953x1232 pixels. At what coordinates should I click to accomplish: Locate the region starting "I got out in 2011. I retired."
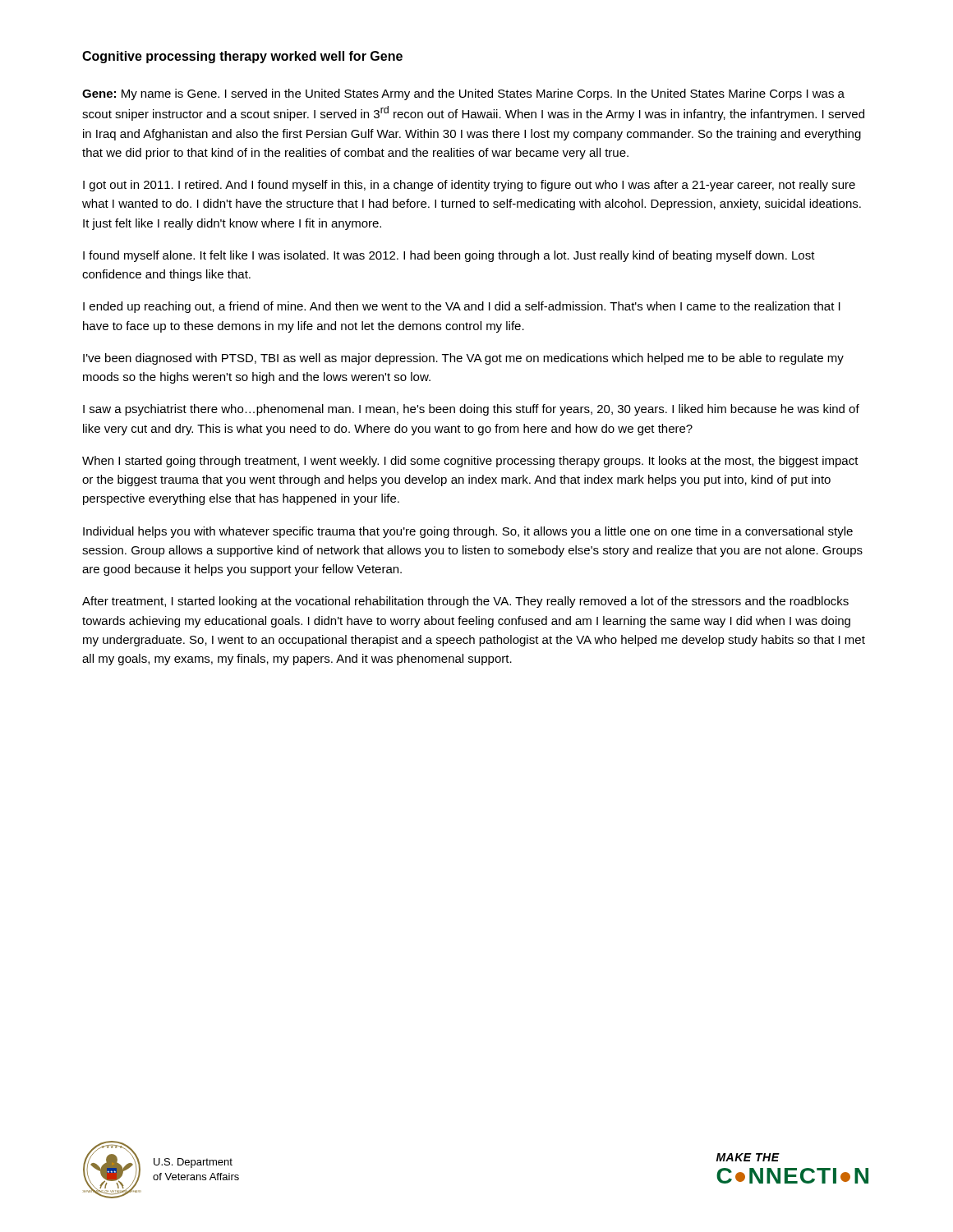[472, 203]
